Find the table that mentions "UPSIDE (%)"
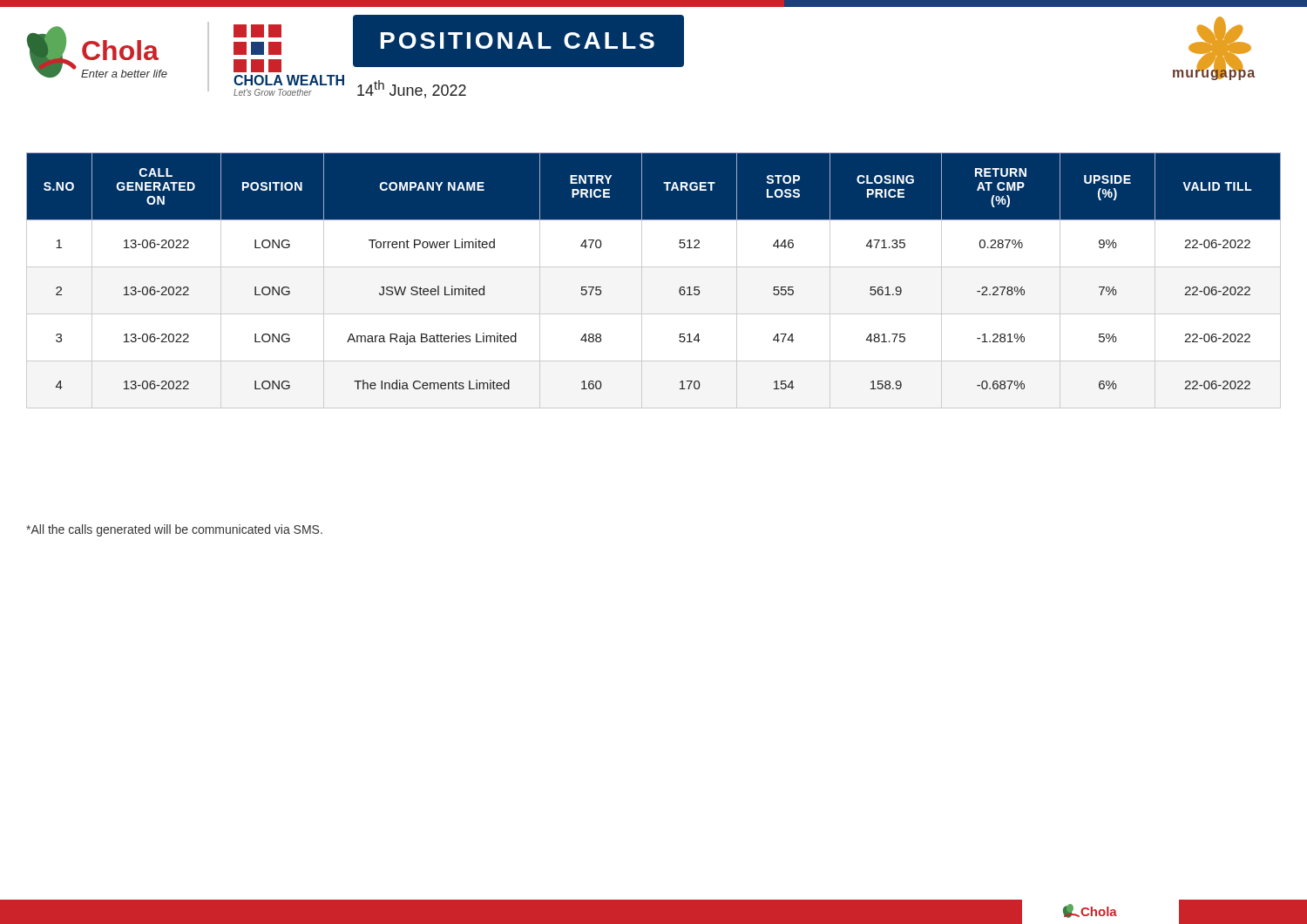Image resolution: width=1307 pixels, height=924 pixels. [x=654, y=280]
